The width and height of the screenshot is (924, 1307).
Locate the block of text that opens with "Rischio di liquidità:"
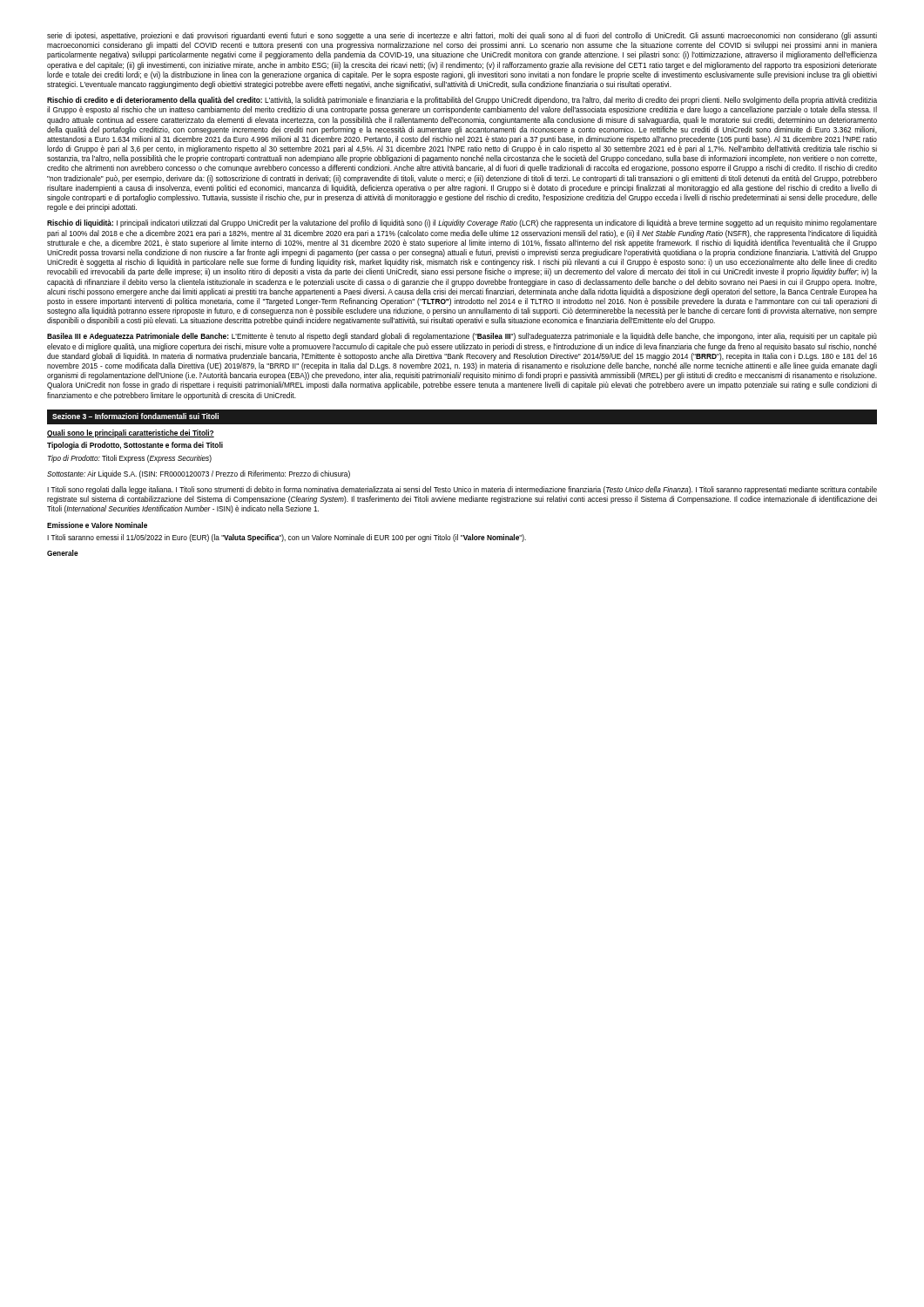pos(462,273)
